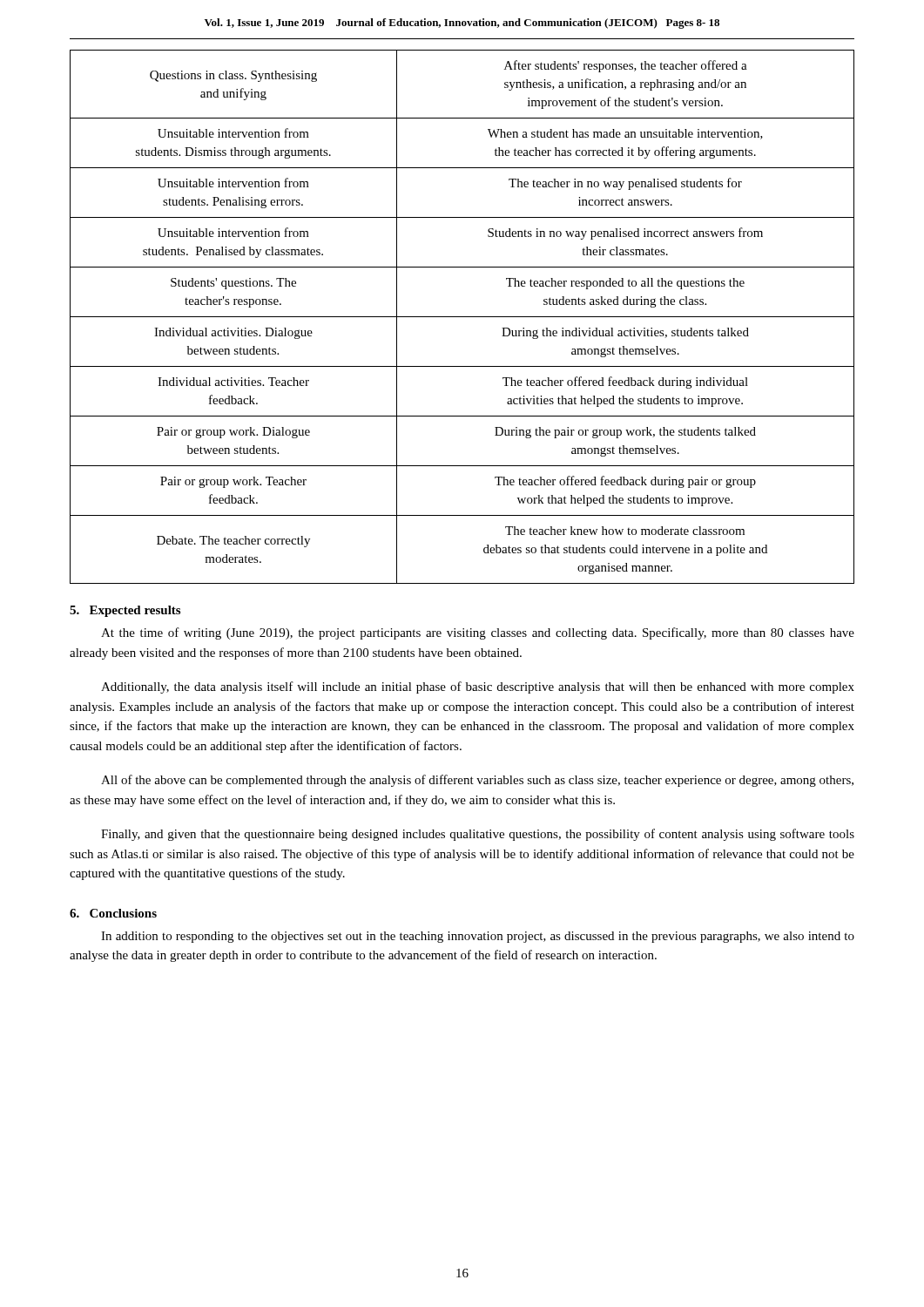Find the block on this page that starts "Finally, and given that the questionnaire being designed"
The image size is (924, 1307).
462,853
